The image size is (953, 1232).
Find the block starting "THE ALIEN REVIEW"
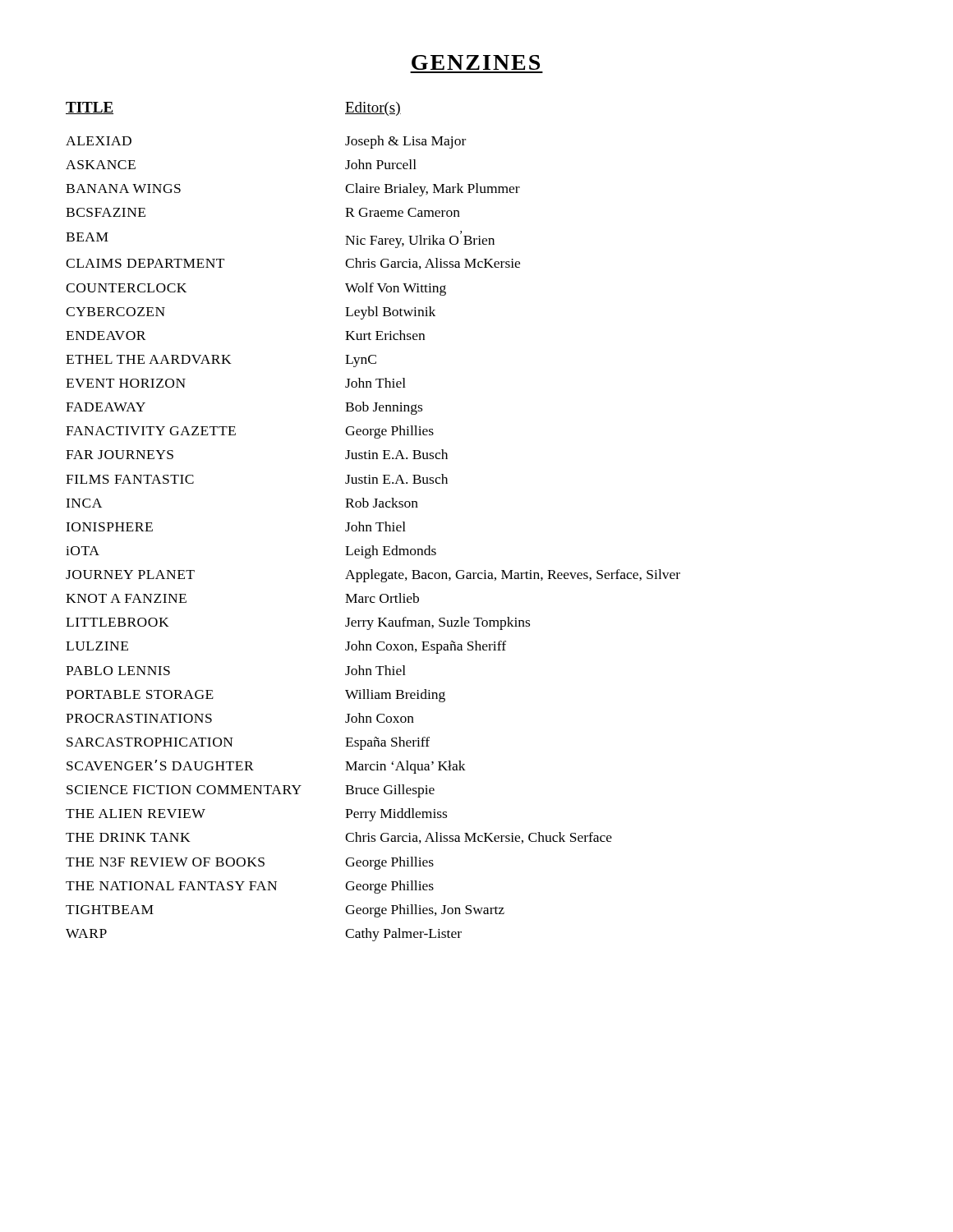pos(136,813)
